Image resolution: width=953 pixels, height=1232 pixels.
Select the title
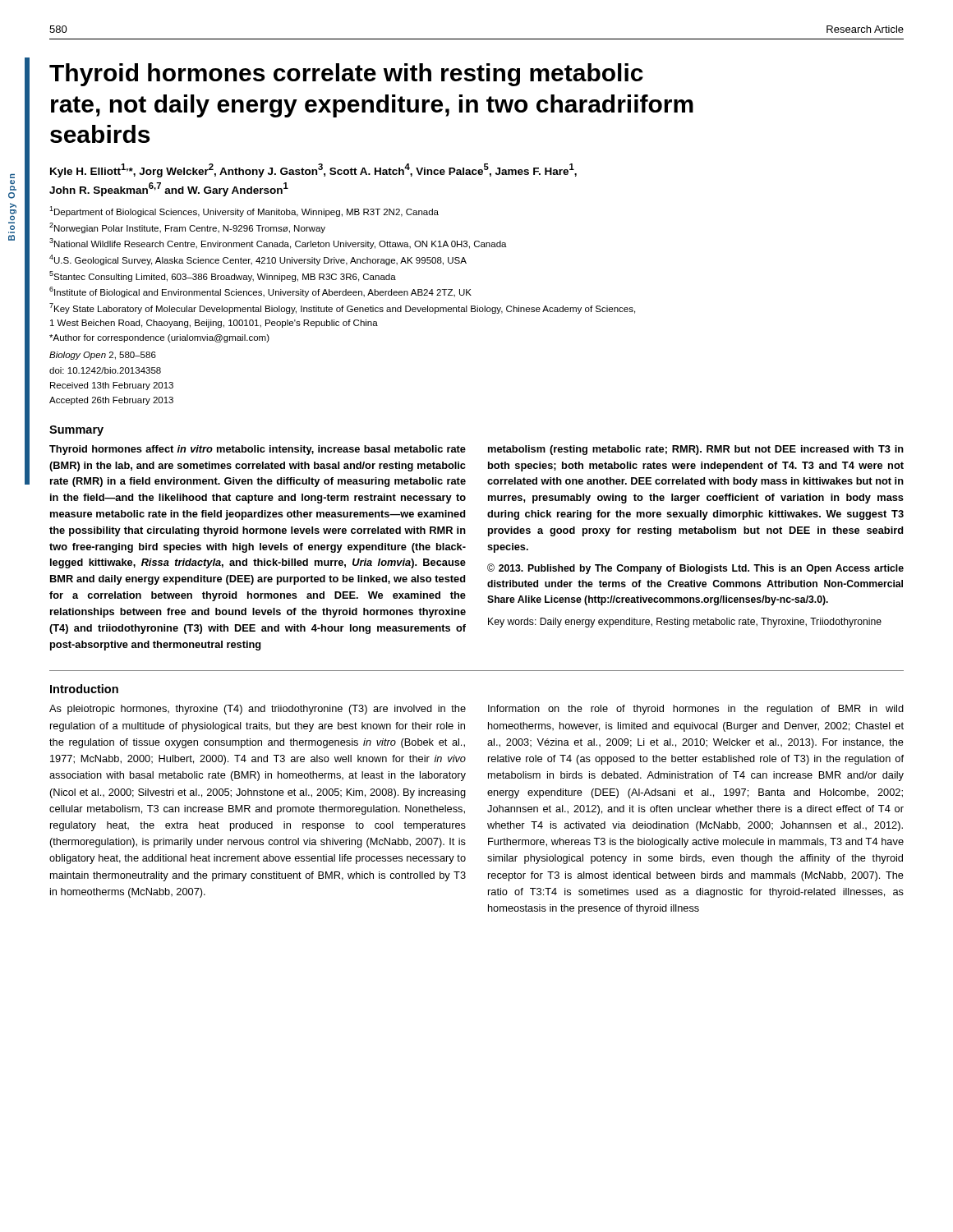pos(476,104)
